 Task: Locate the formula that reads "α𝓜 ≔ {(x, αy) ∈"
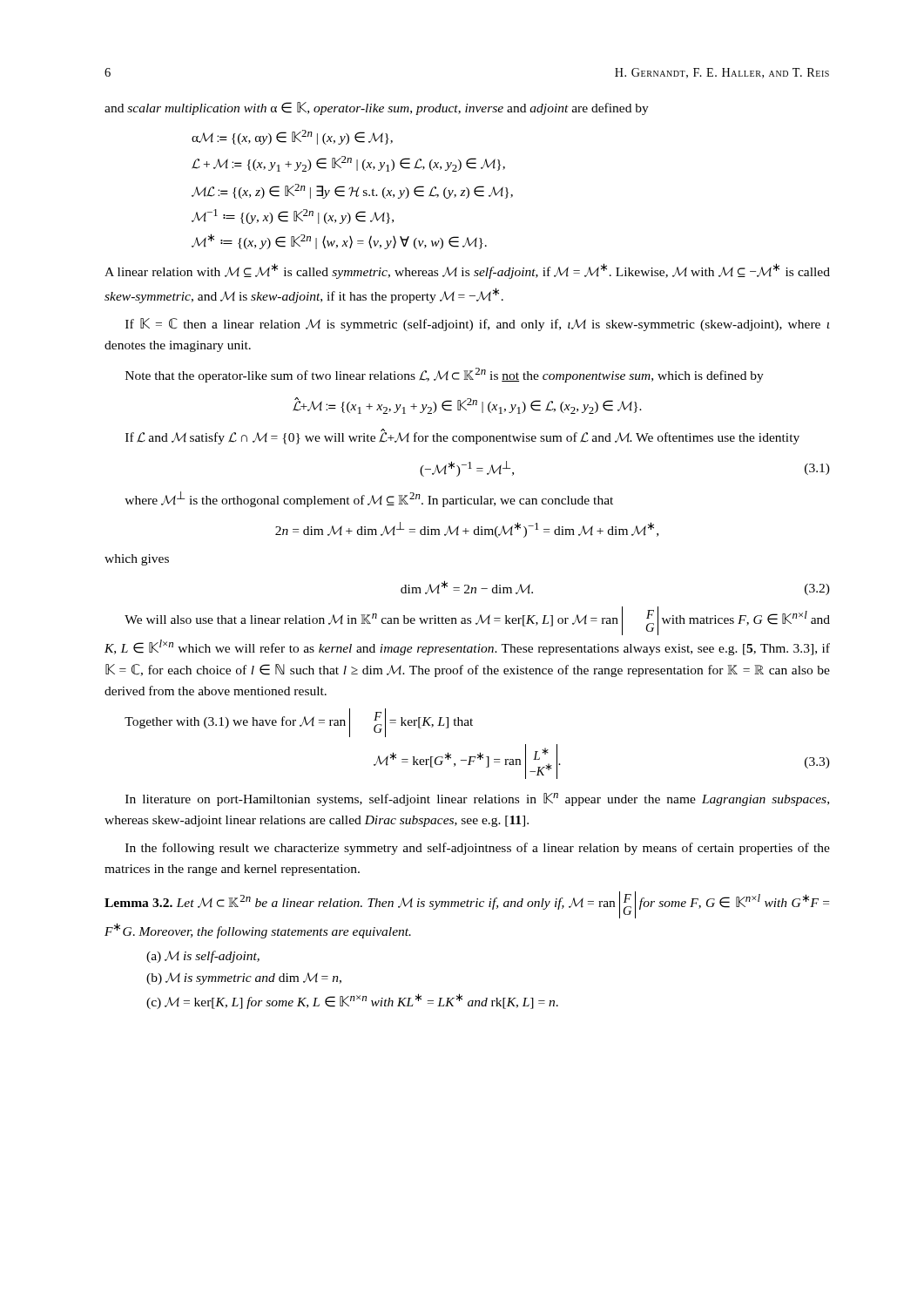[x=511, y=189]
